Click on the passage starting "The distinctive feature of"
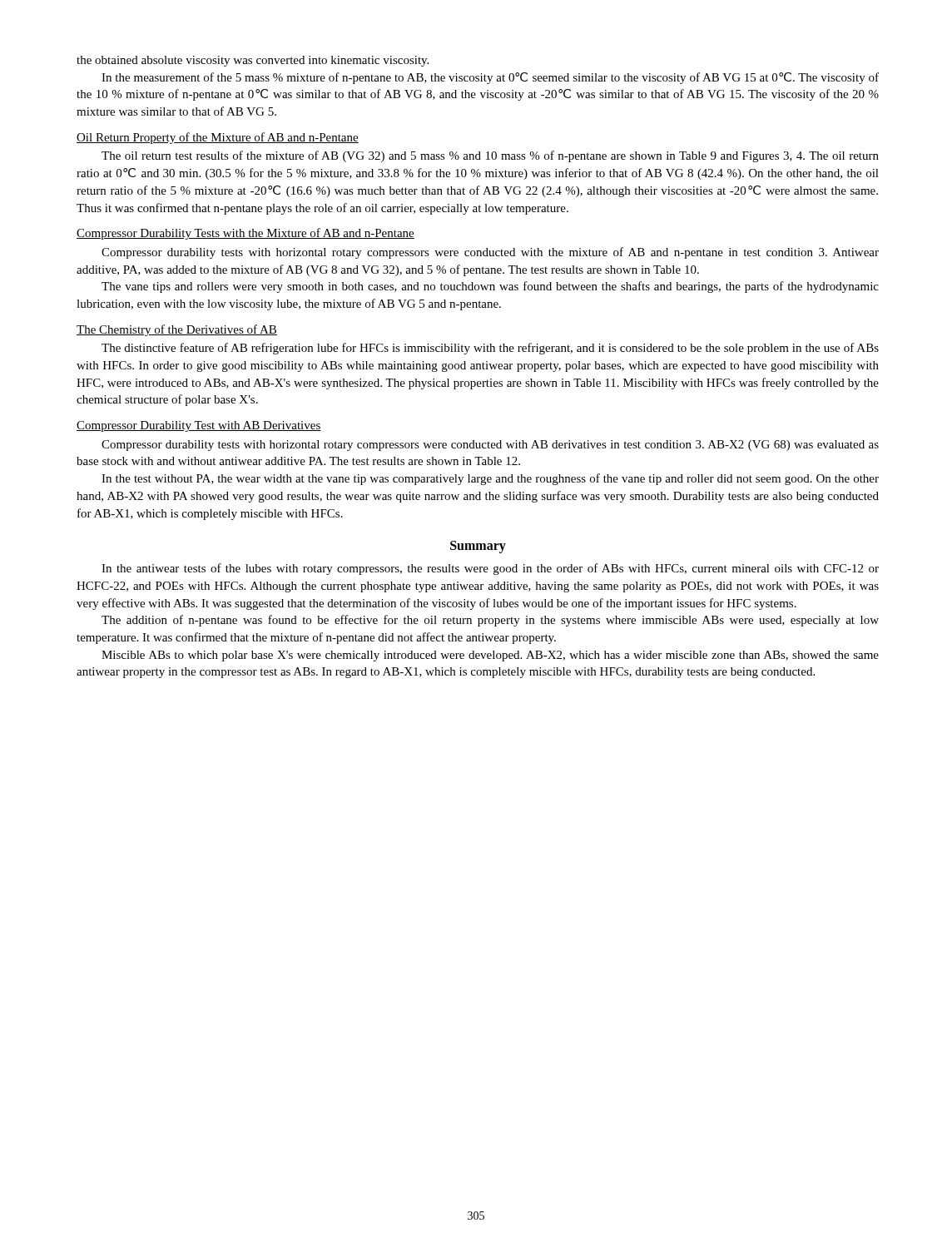This screenshot has height=1248, width=952. [478, 374]
